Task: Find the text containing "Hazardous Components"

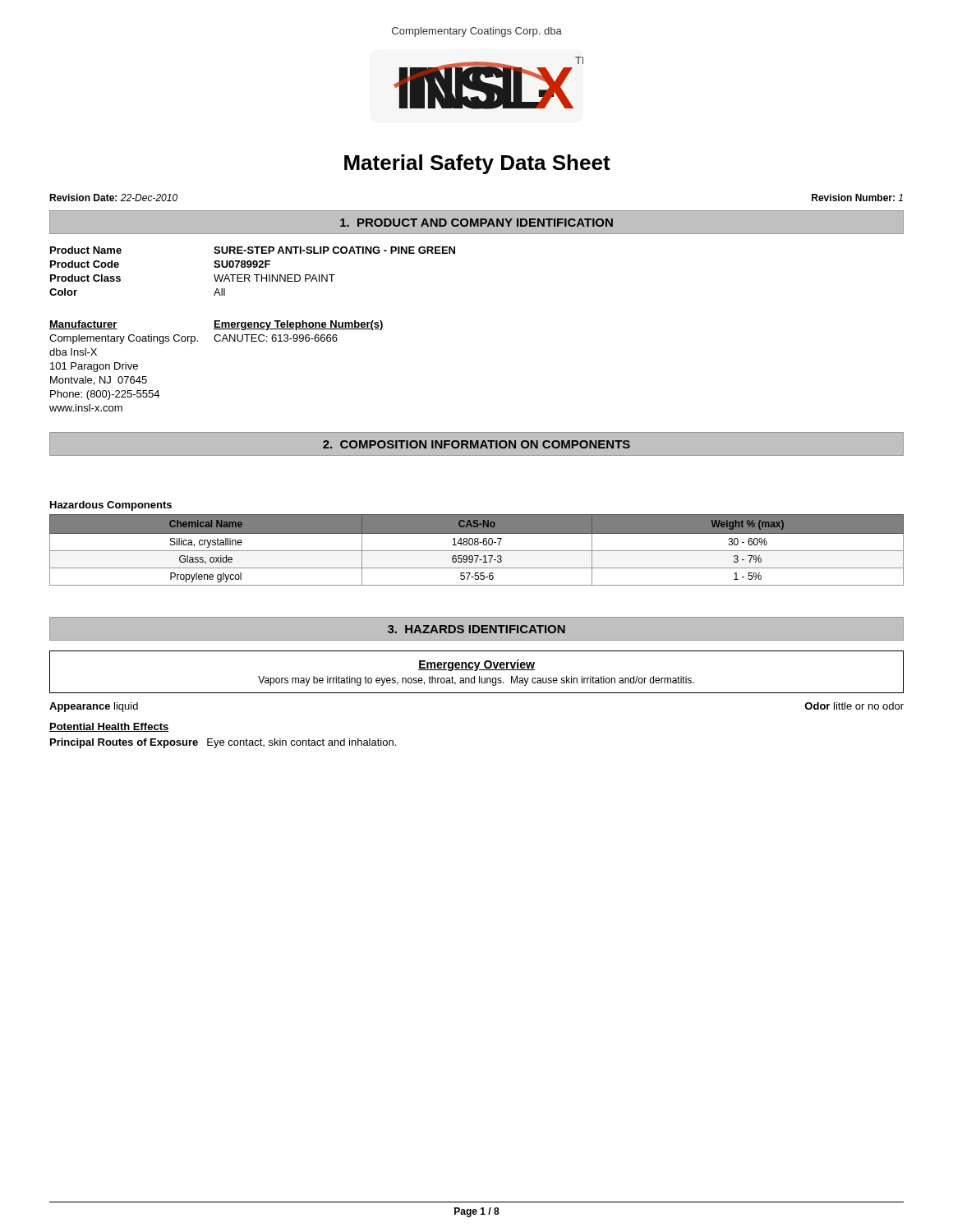Action: [111, 505]
